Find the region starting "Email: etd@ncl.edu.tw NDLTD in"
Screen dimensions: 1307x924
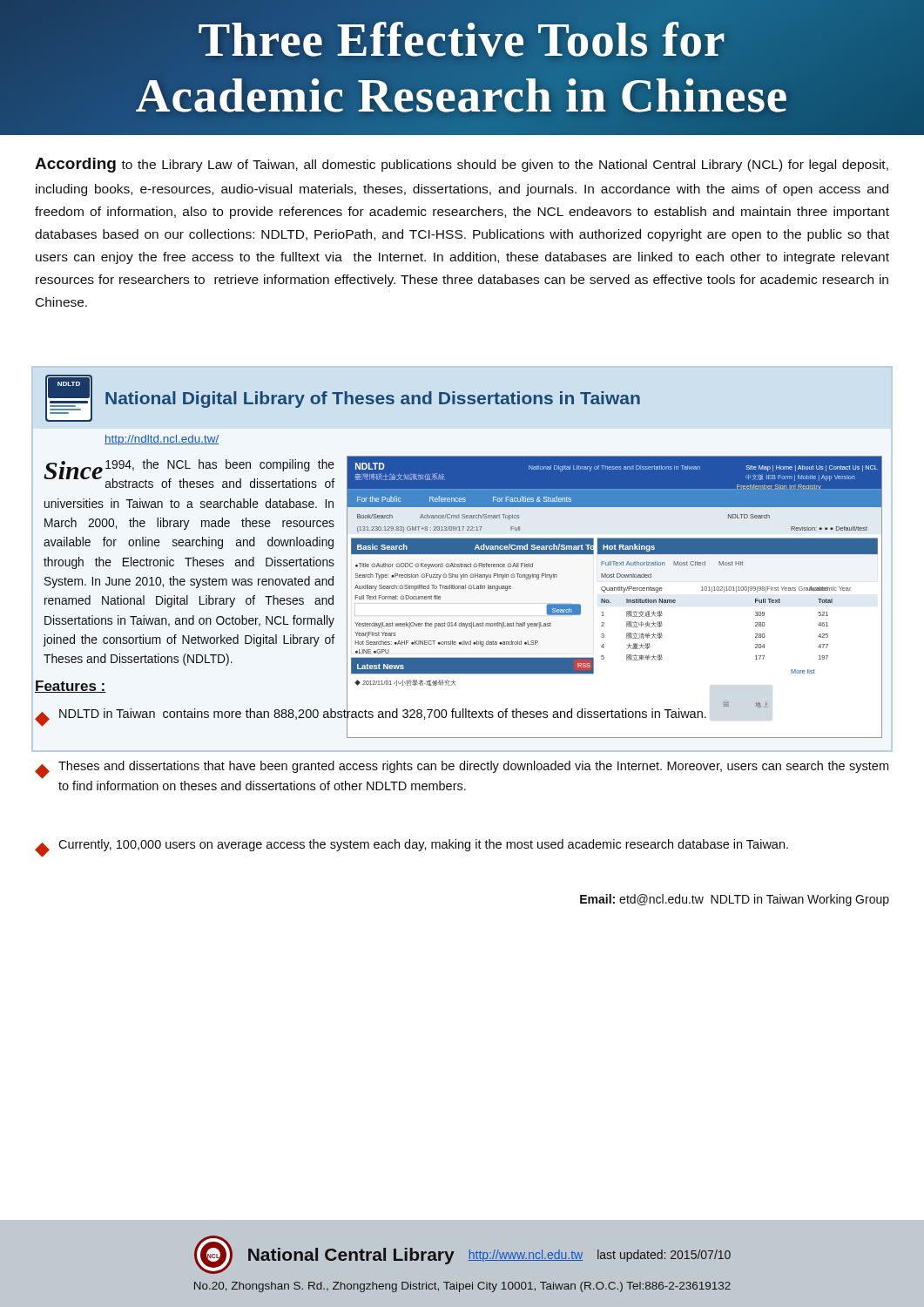click(x=734, y=899)
